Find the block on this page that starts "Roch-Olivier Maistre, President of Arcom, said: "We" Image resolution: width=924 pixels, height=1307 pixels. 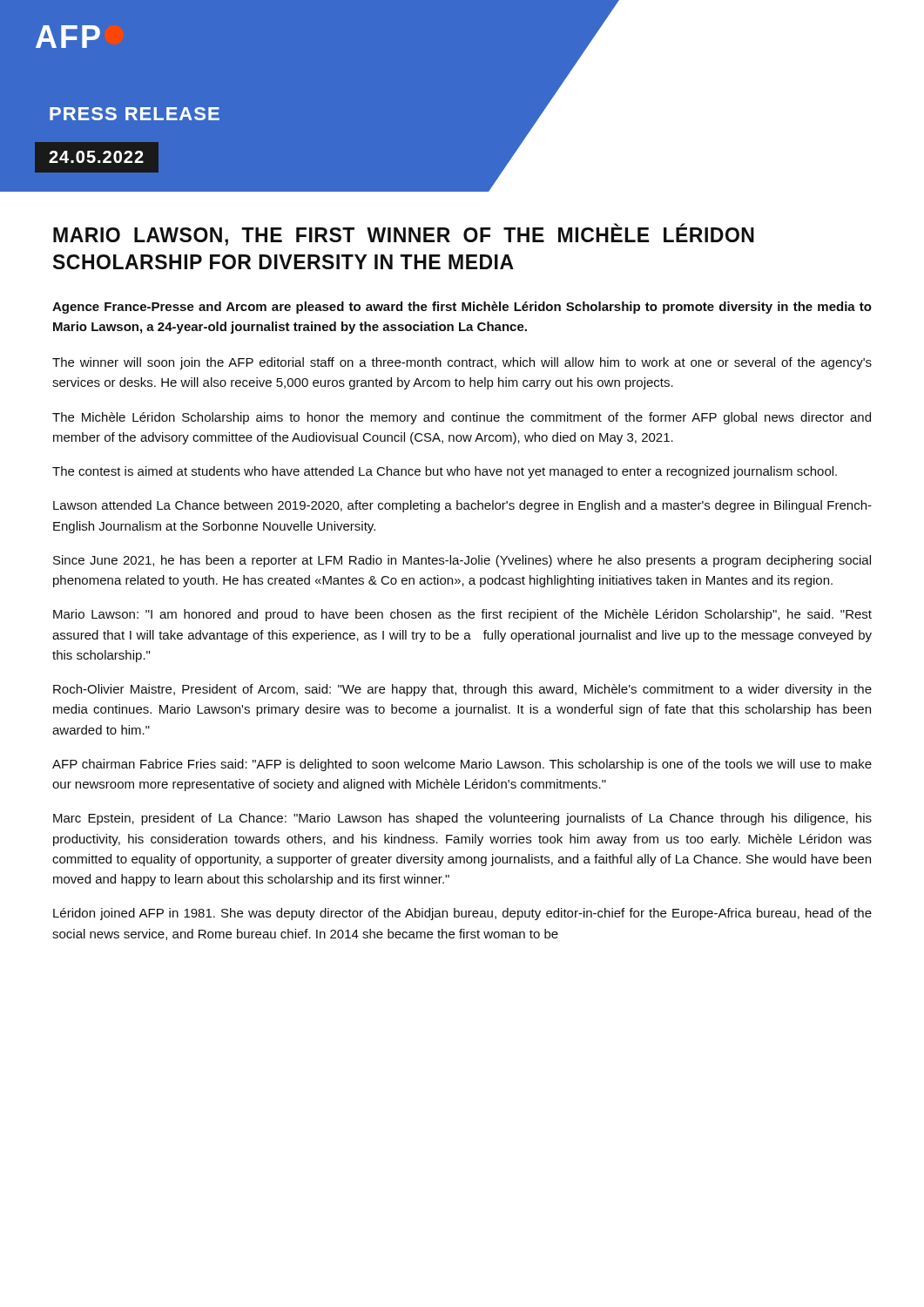462,709
